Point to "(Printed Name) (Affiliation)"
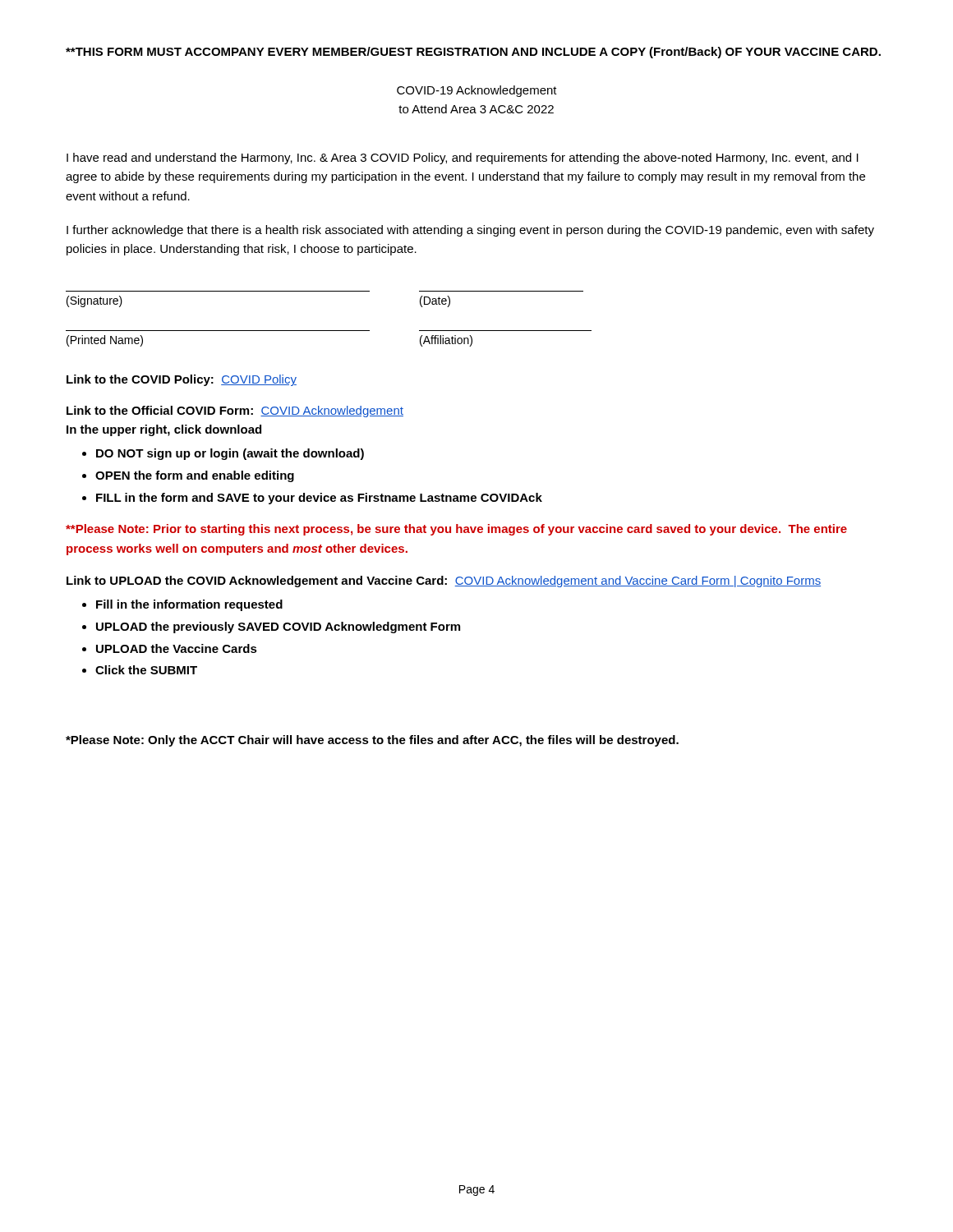The width and height of the screenshot is (953, 1232). coord(325,340)
